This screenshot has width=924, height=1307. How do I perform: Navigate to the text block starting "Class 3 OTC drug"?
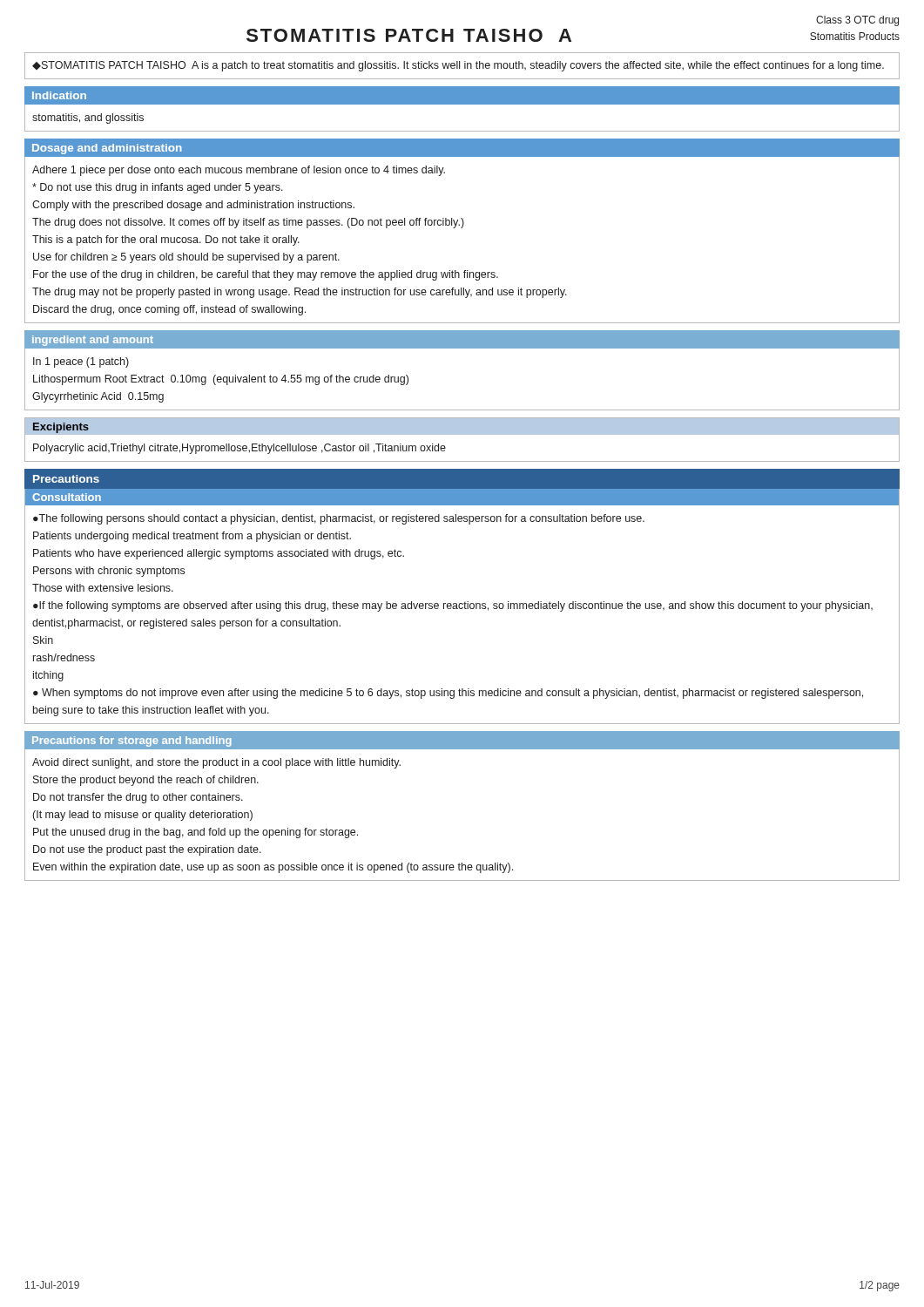(x=855, y=28)
